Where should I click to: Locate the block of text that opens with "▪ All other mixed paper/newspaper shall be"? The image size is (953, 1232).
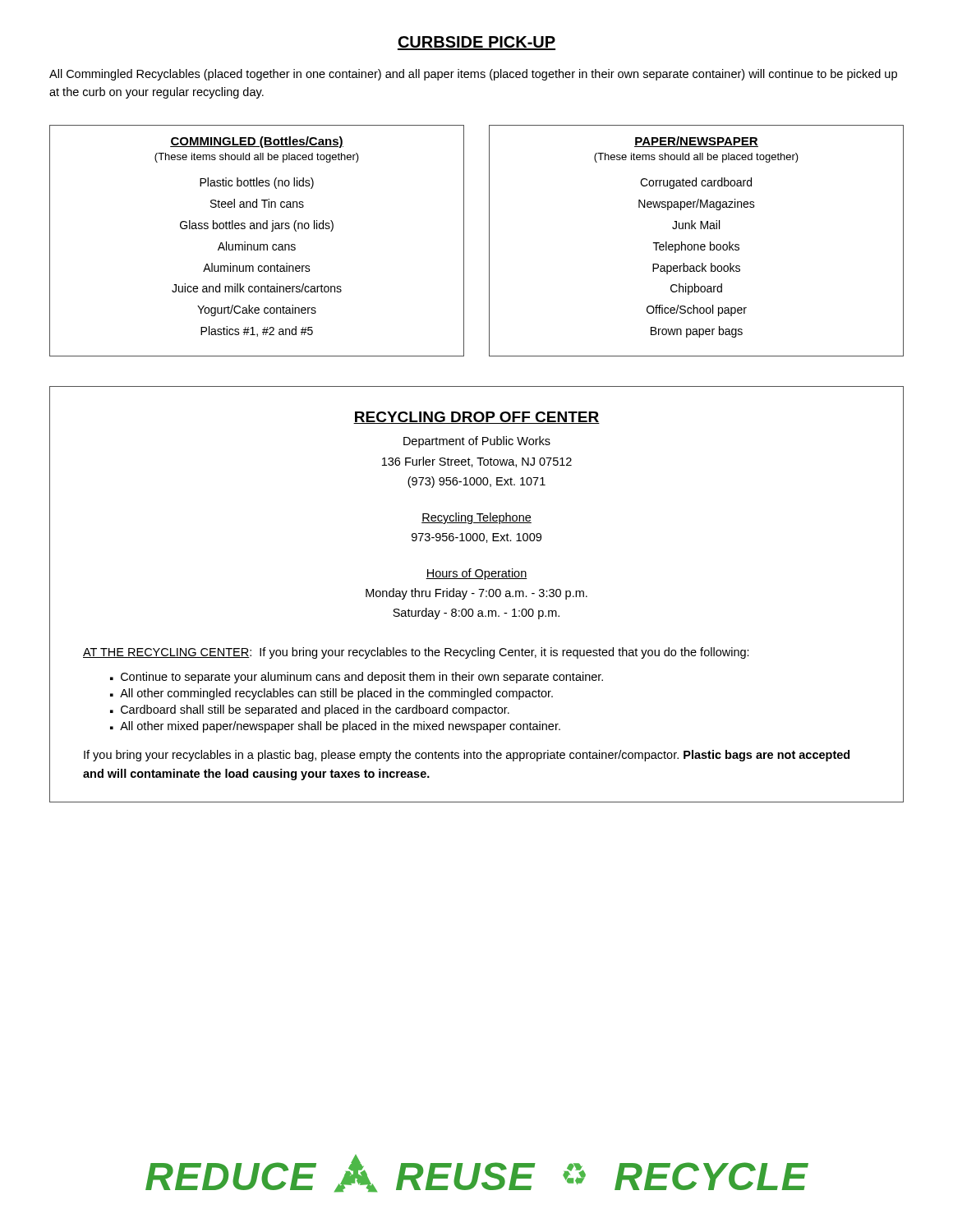[335, 727]
